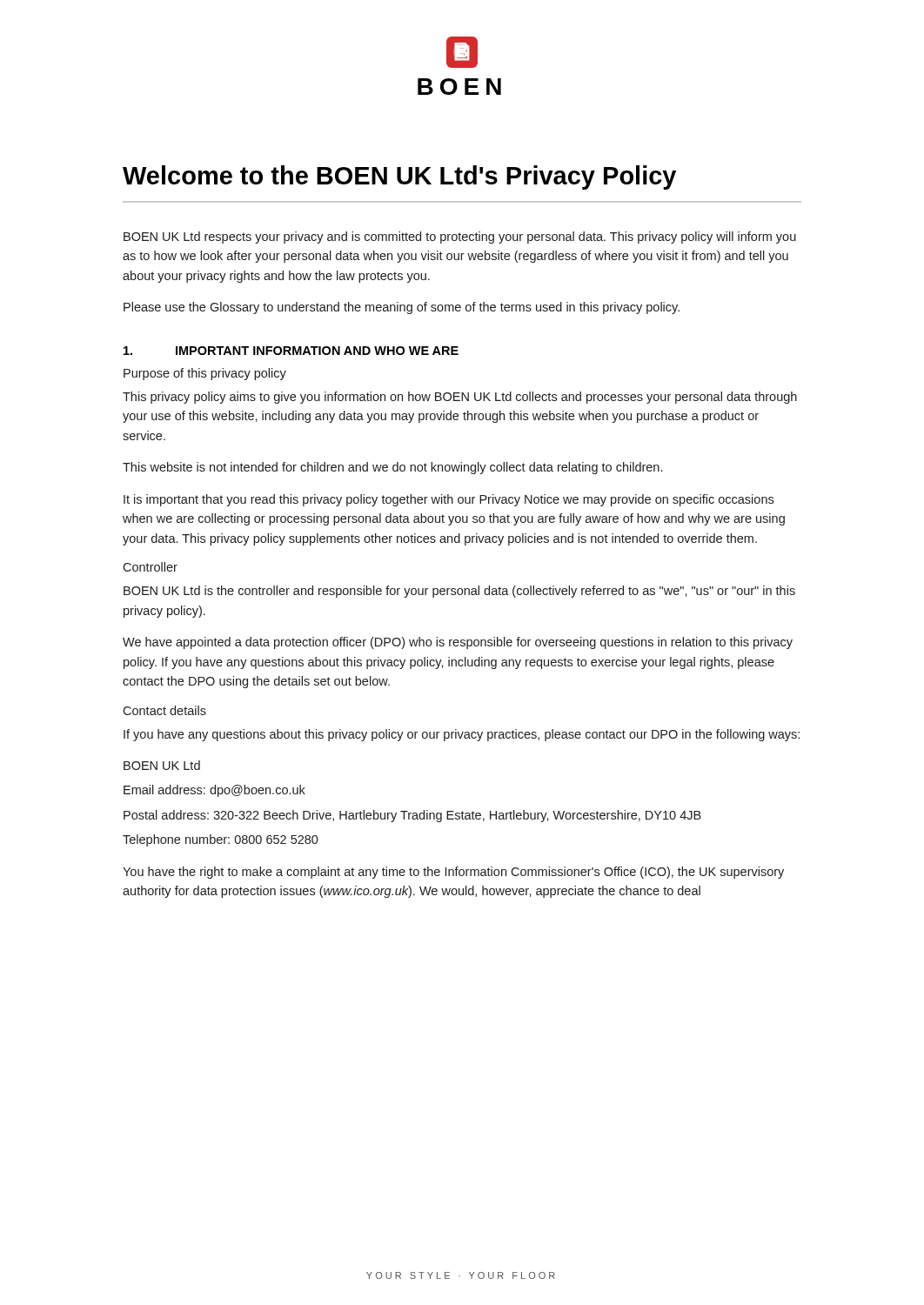924x1305 pixels.
Task: Click on the text block starting "Please use the Glossary to understand the meaning"
Action: pyautogui.click(x=402, y=307)
